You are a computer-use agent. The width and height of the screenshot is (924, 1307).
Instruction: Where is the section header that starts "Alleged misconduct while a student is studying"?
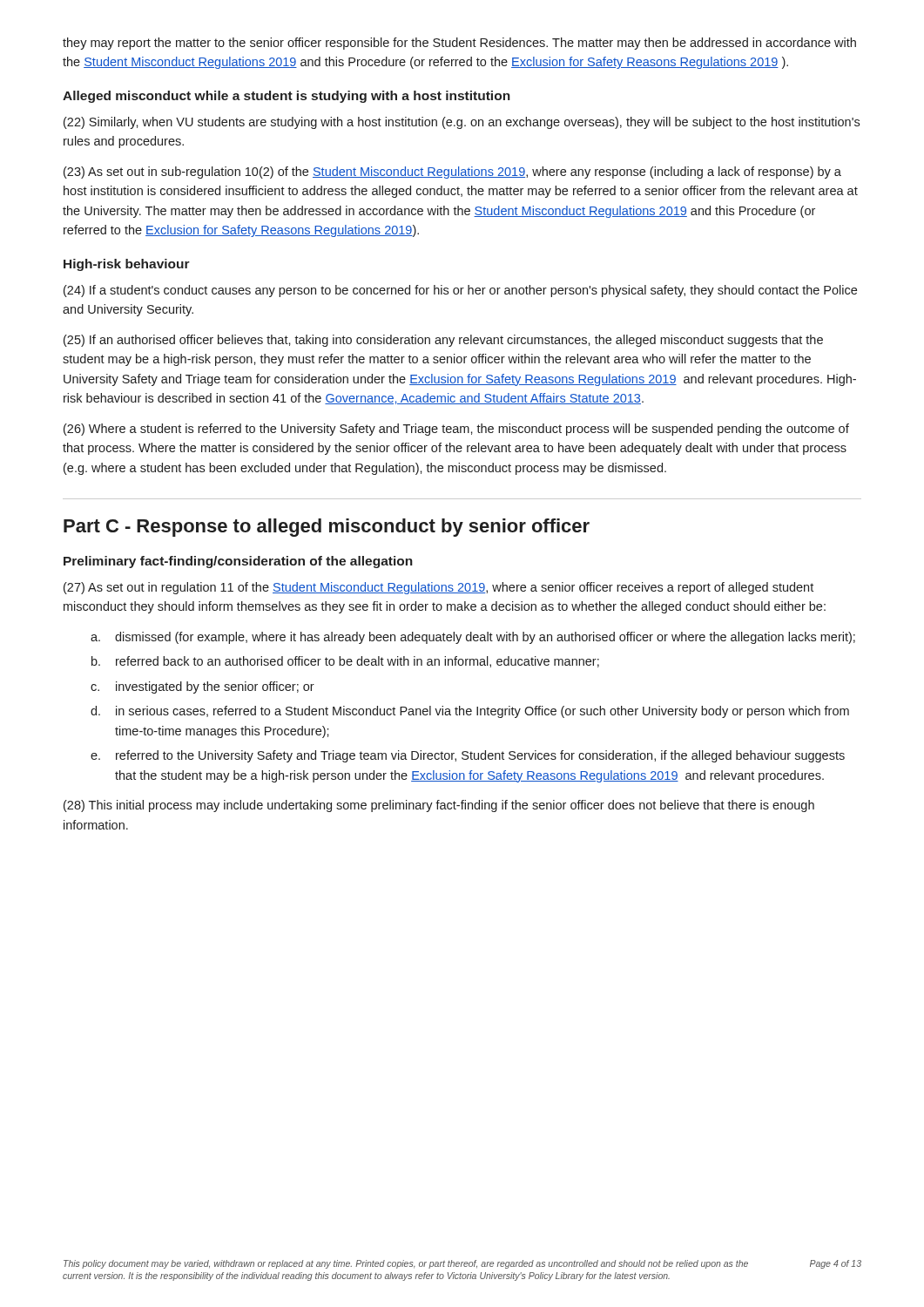[462, 96]
